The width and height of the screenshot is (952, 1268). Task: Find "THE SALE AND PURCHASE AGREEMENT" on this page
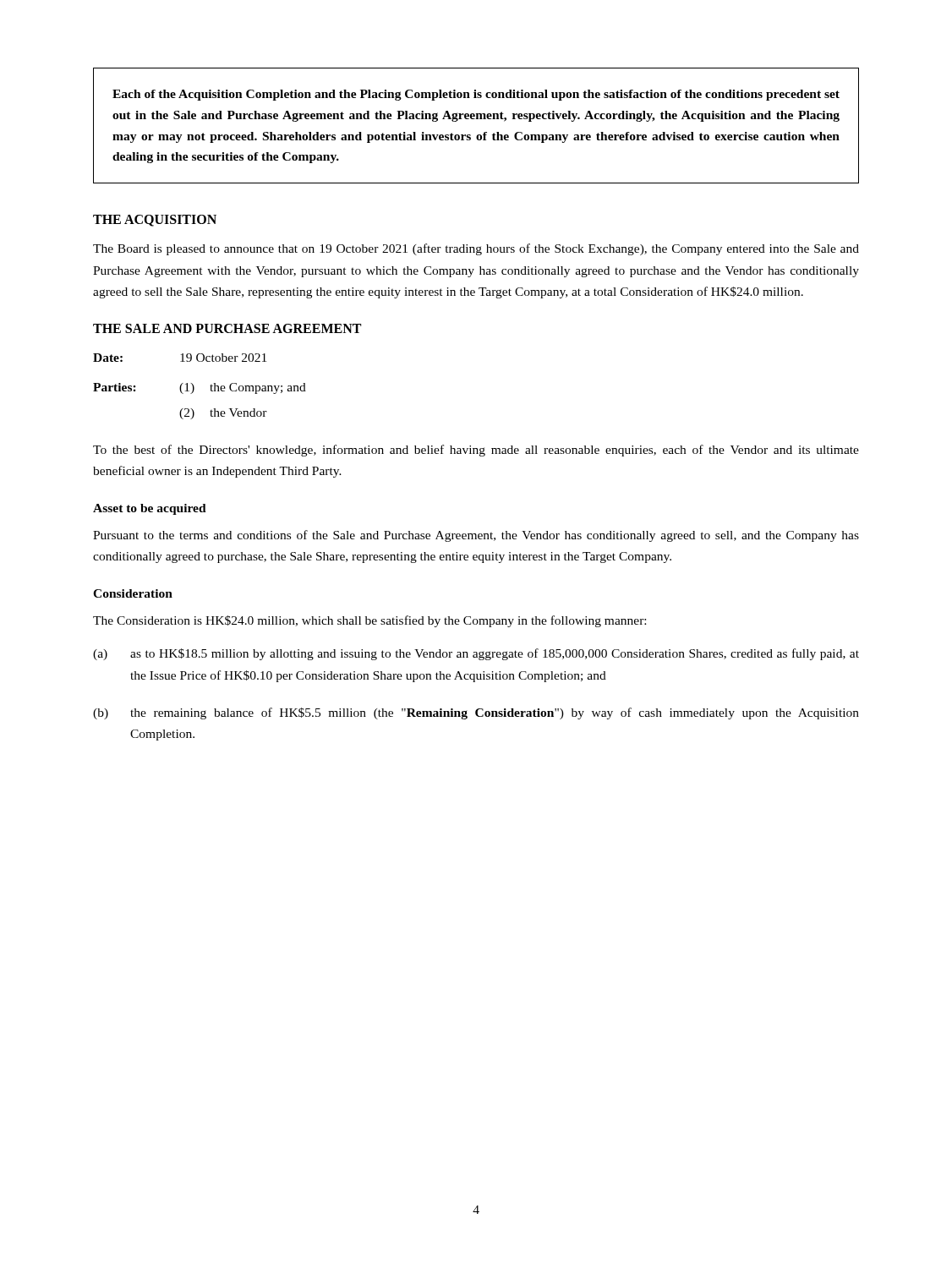[227, 328]
